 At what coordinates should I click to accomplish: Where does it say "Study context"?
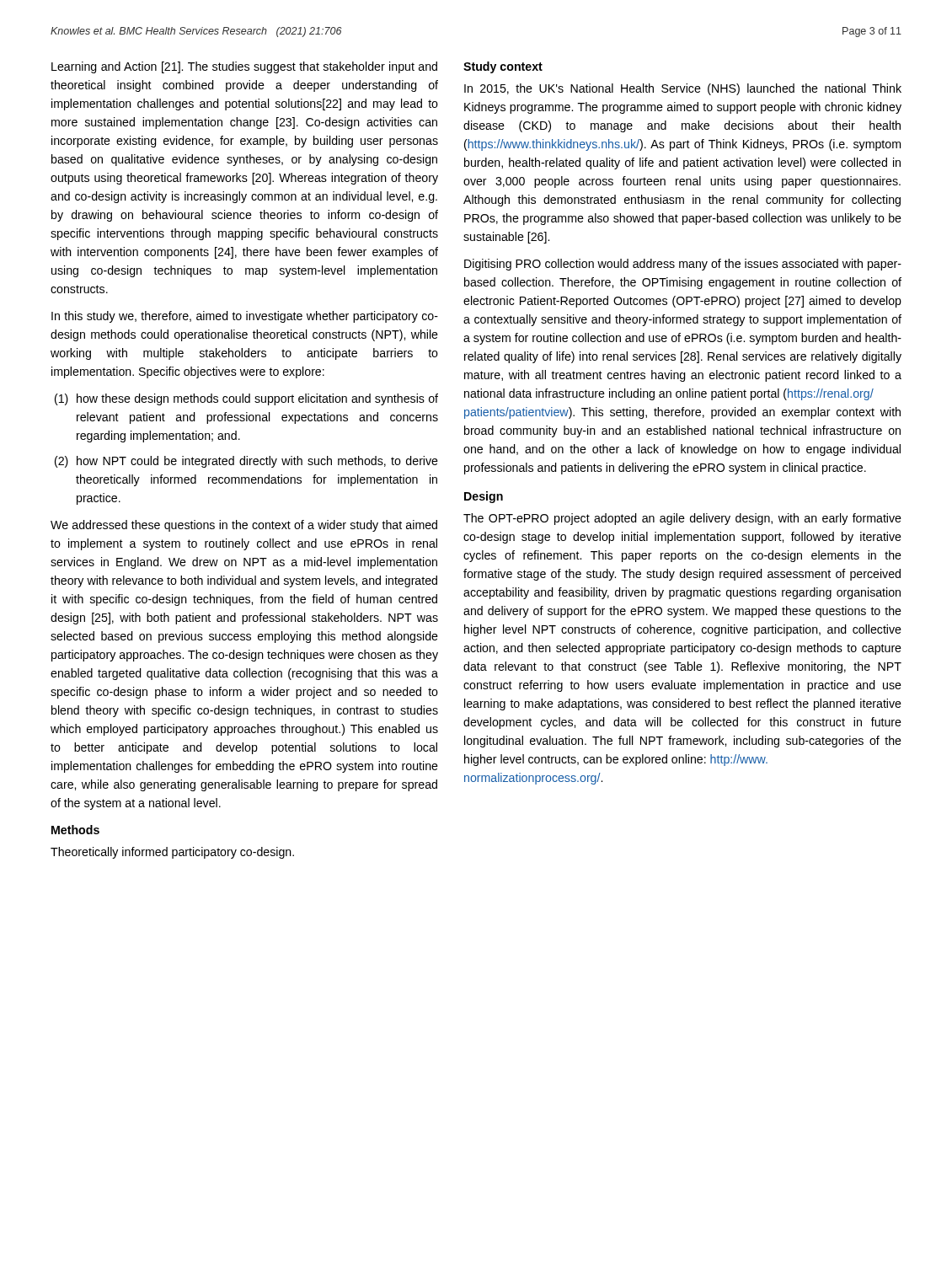click(x=503, y=67)
